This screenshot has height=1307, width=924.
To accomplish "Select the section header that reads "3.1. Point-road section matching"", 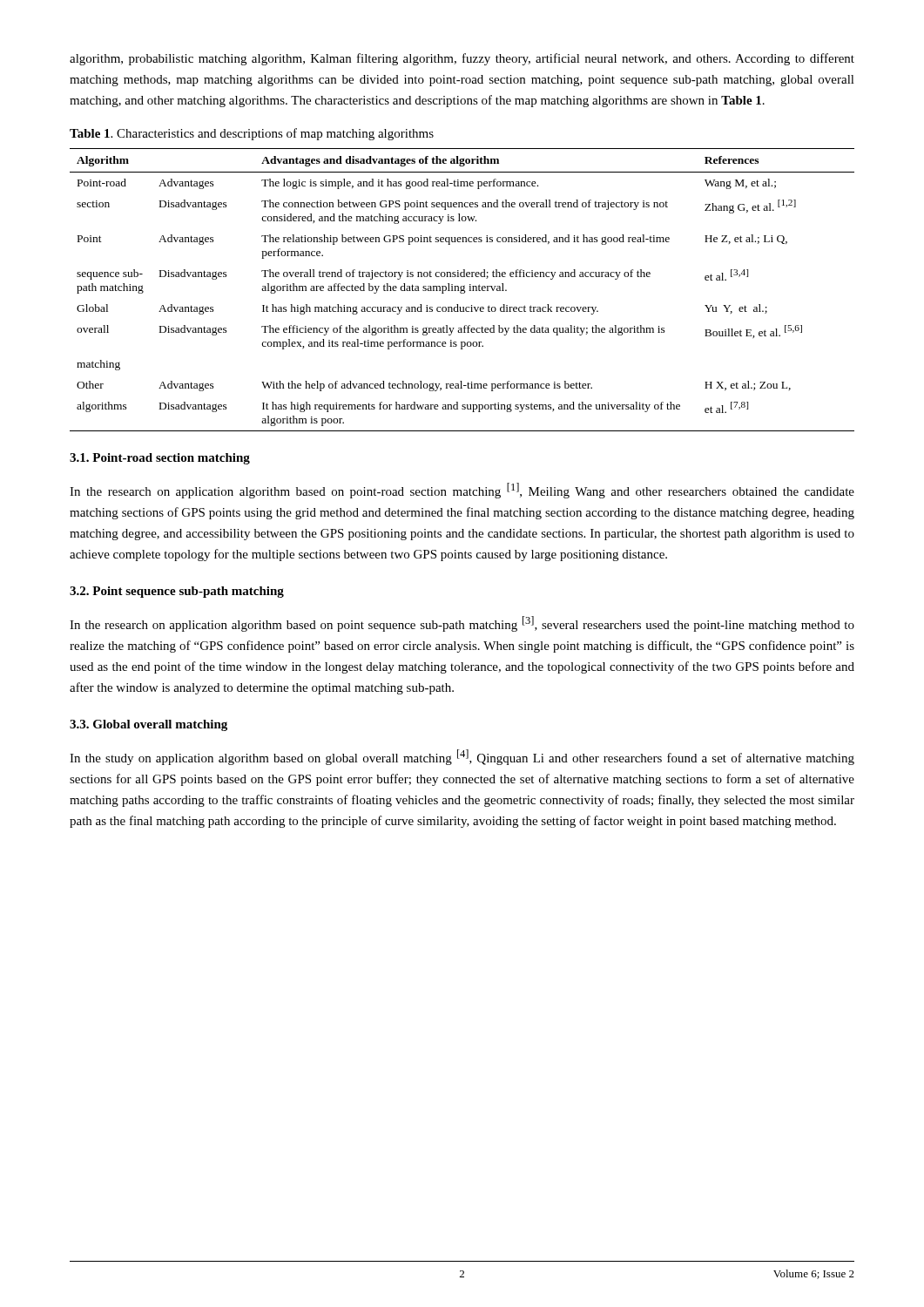I will pos(160,459).
